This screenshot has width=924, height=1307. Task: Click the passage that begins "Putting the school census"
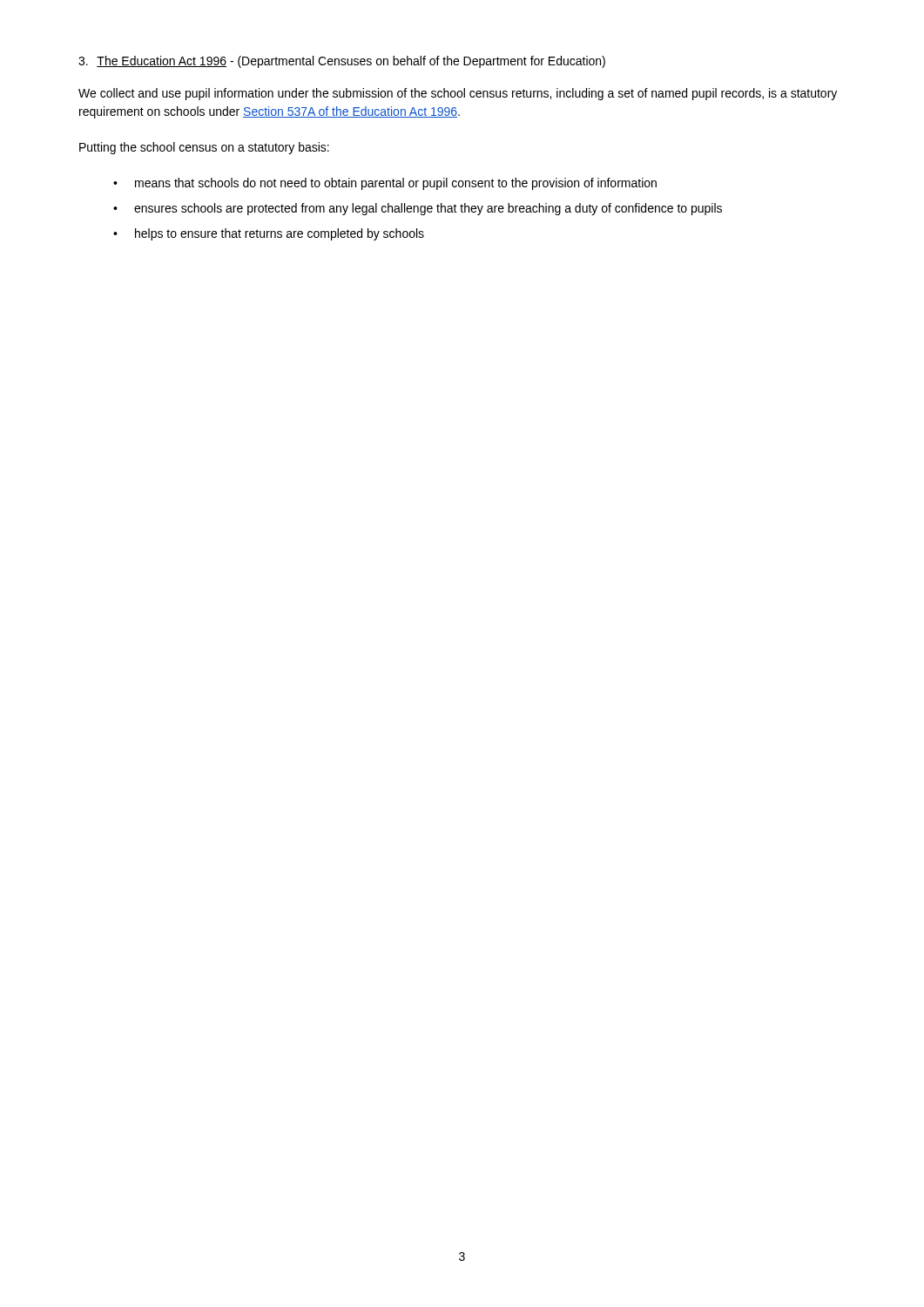204,147
